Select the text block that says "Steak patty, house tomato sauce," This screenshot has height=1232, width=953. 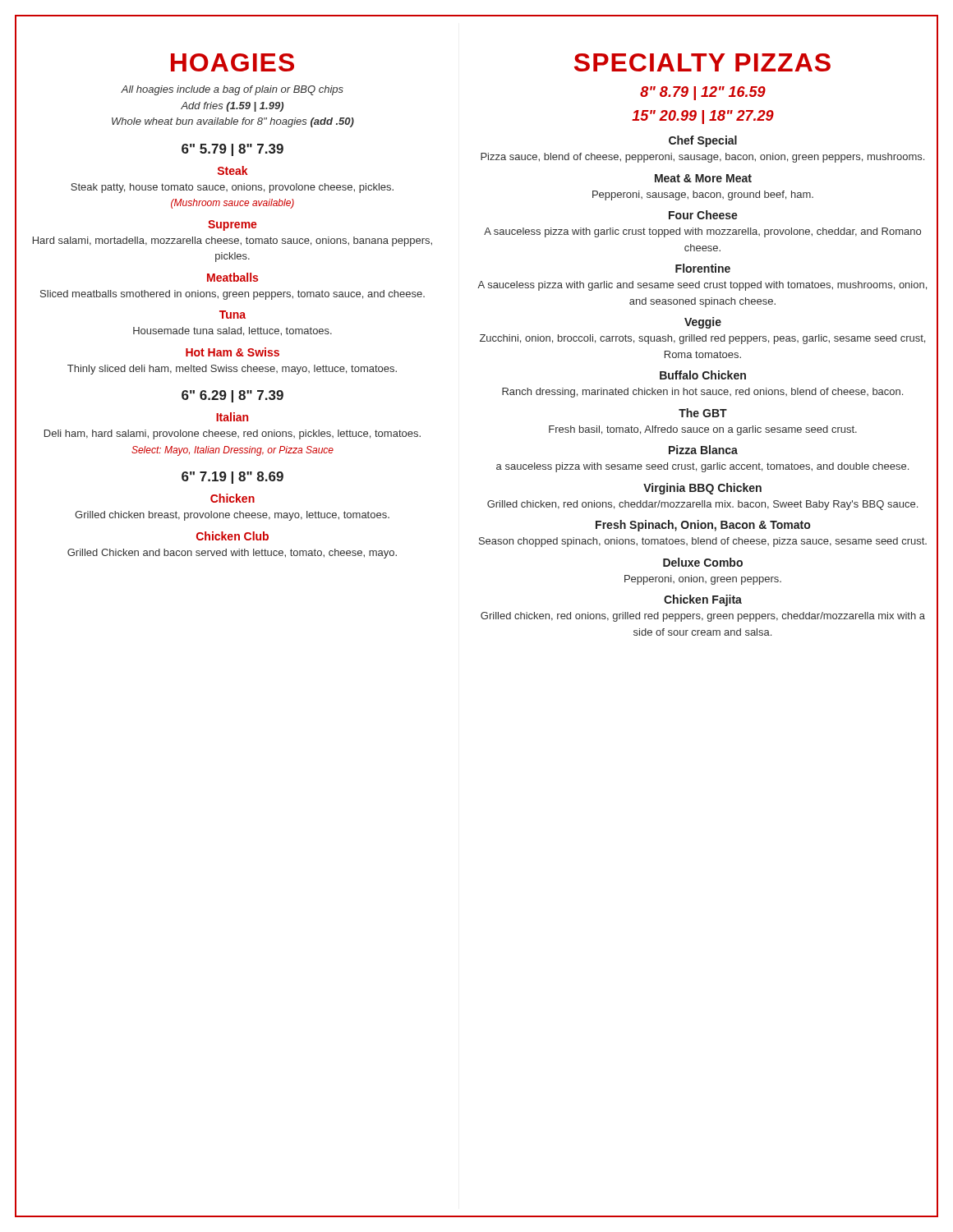tap(232, 195)
